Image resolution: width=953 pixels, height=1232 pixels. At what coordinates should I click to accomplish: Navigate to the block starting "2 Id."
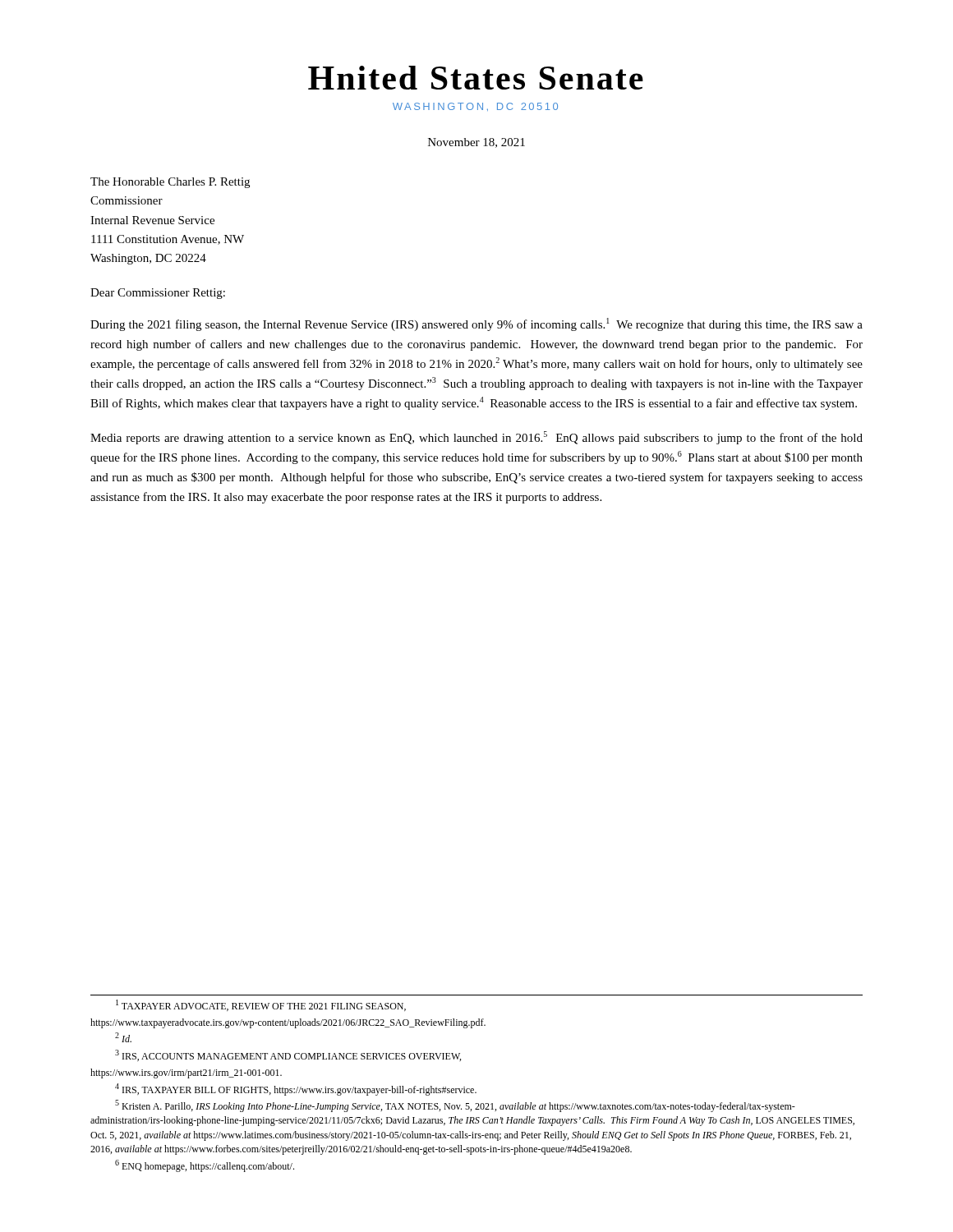click(124, 1039)
